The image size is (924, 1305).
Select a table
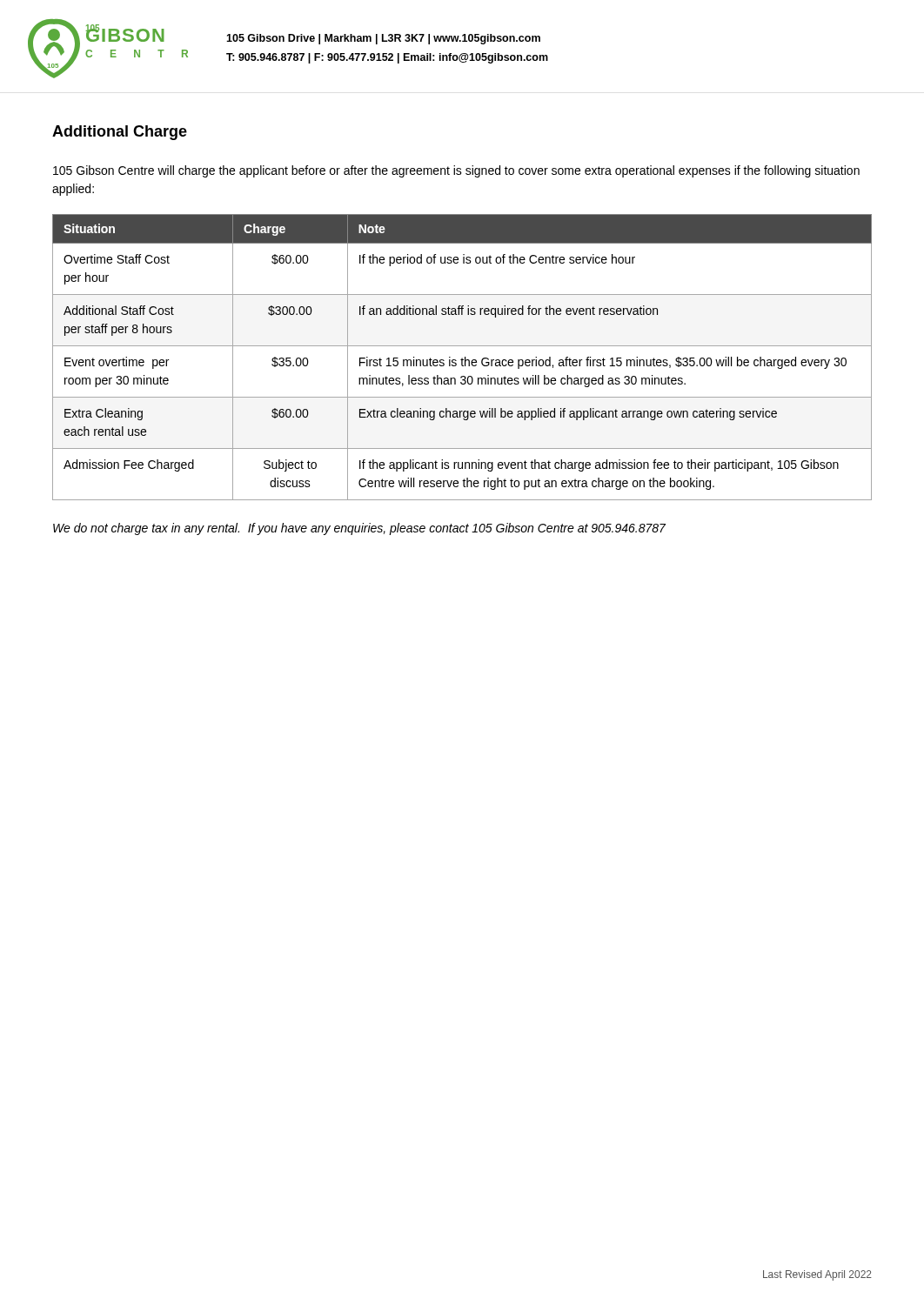[462, 357]
